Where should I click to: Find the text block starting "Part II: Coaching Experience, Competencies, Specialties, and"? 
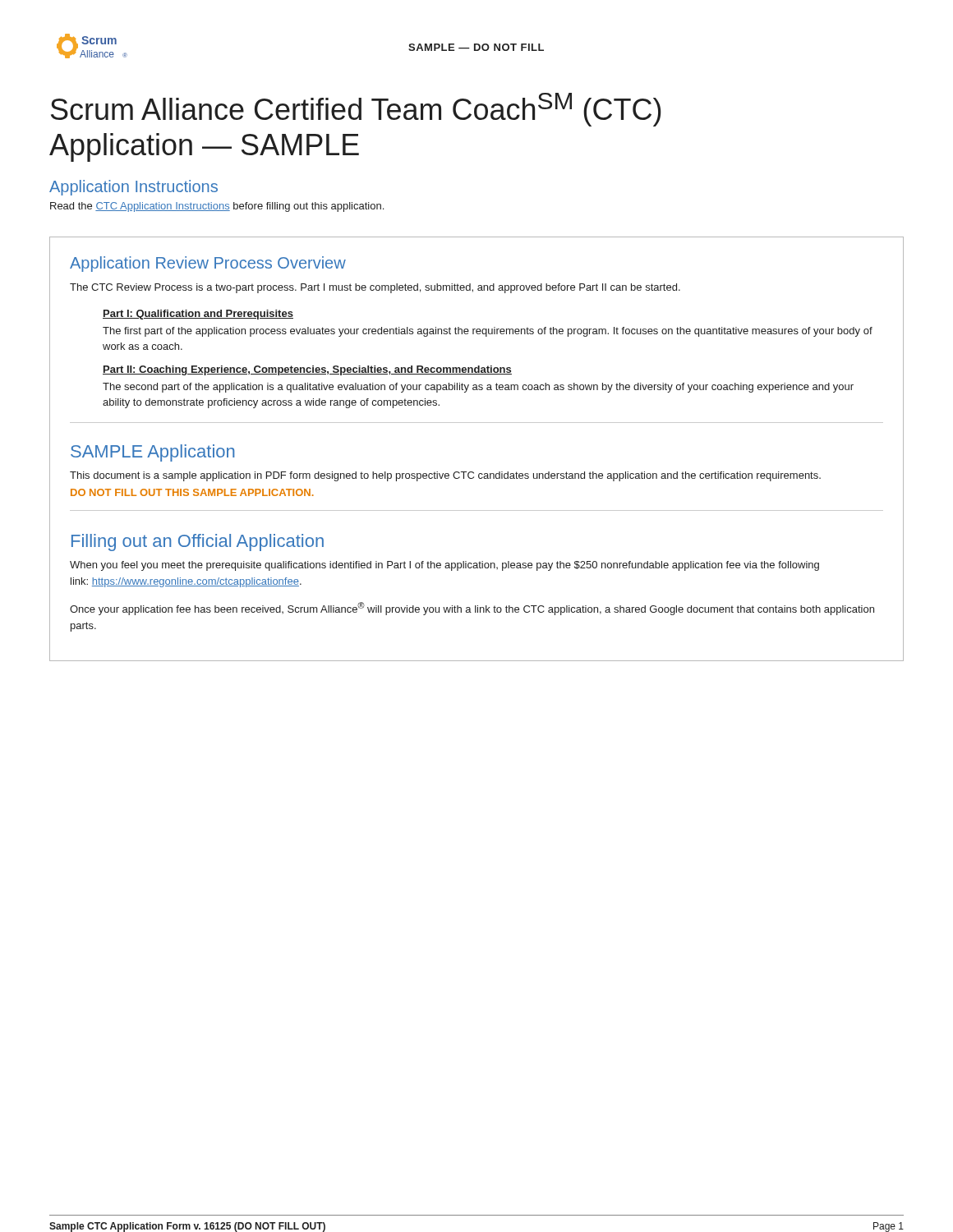point(307,369)
